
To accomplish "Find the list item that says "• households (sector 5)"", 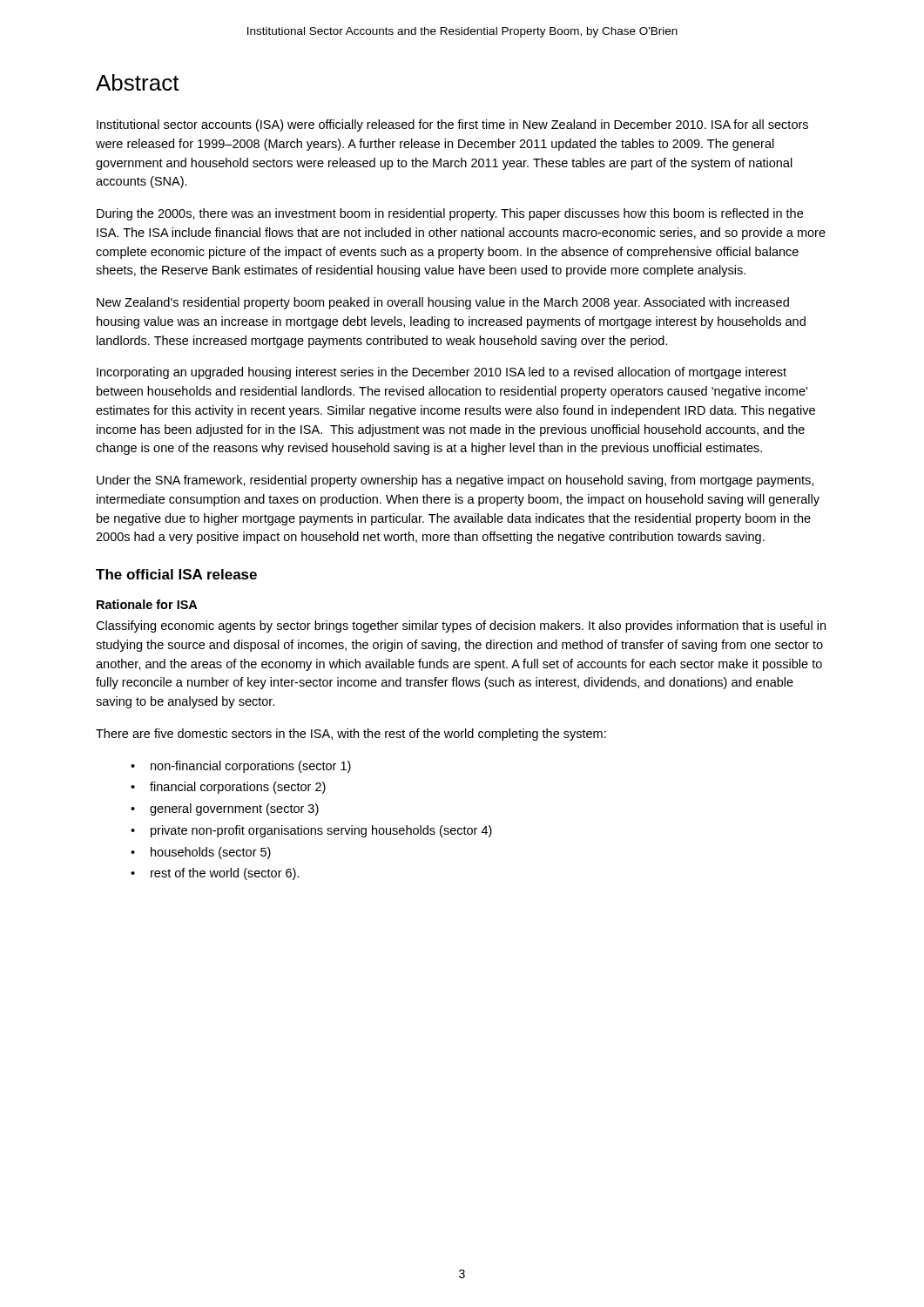I will pos(201,853).
